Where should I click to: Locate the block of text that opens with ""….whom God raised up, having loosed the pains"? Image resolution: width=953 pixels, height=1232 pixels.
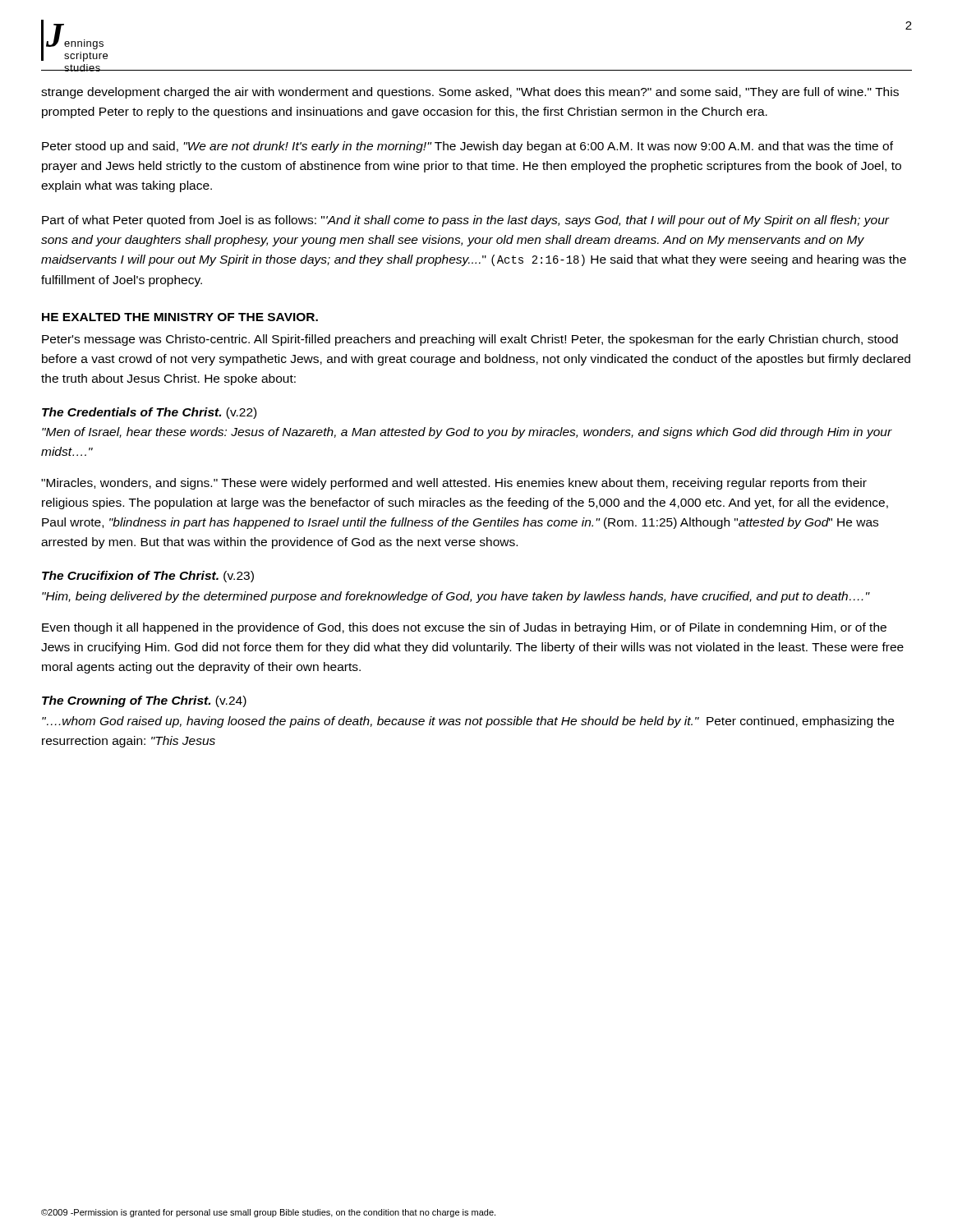click(468, 730)
